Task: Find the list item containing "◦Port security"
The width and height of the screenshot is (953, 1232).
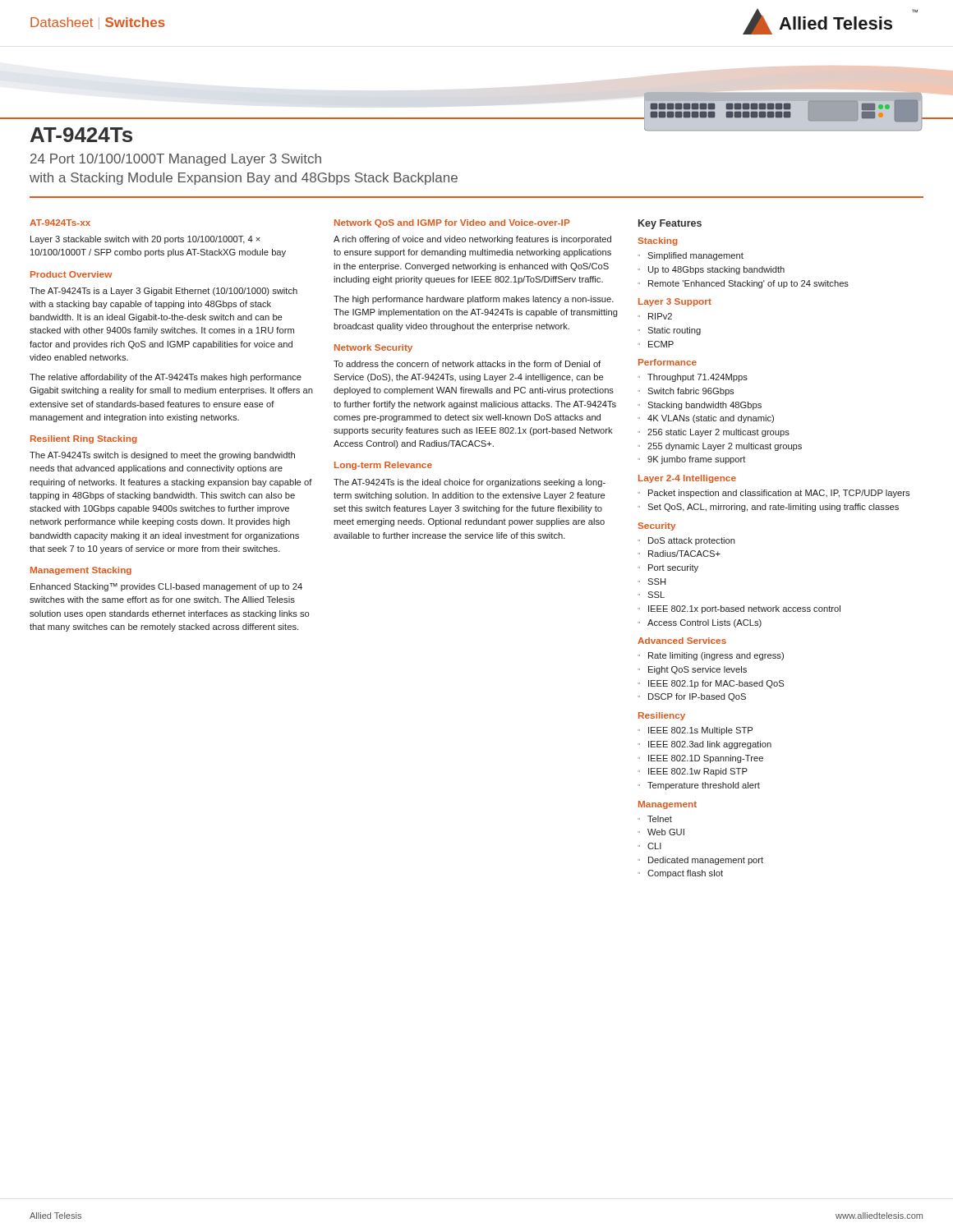Action: [668, 568]
